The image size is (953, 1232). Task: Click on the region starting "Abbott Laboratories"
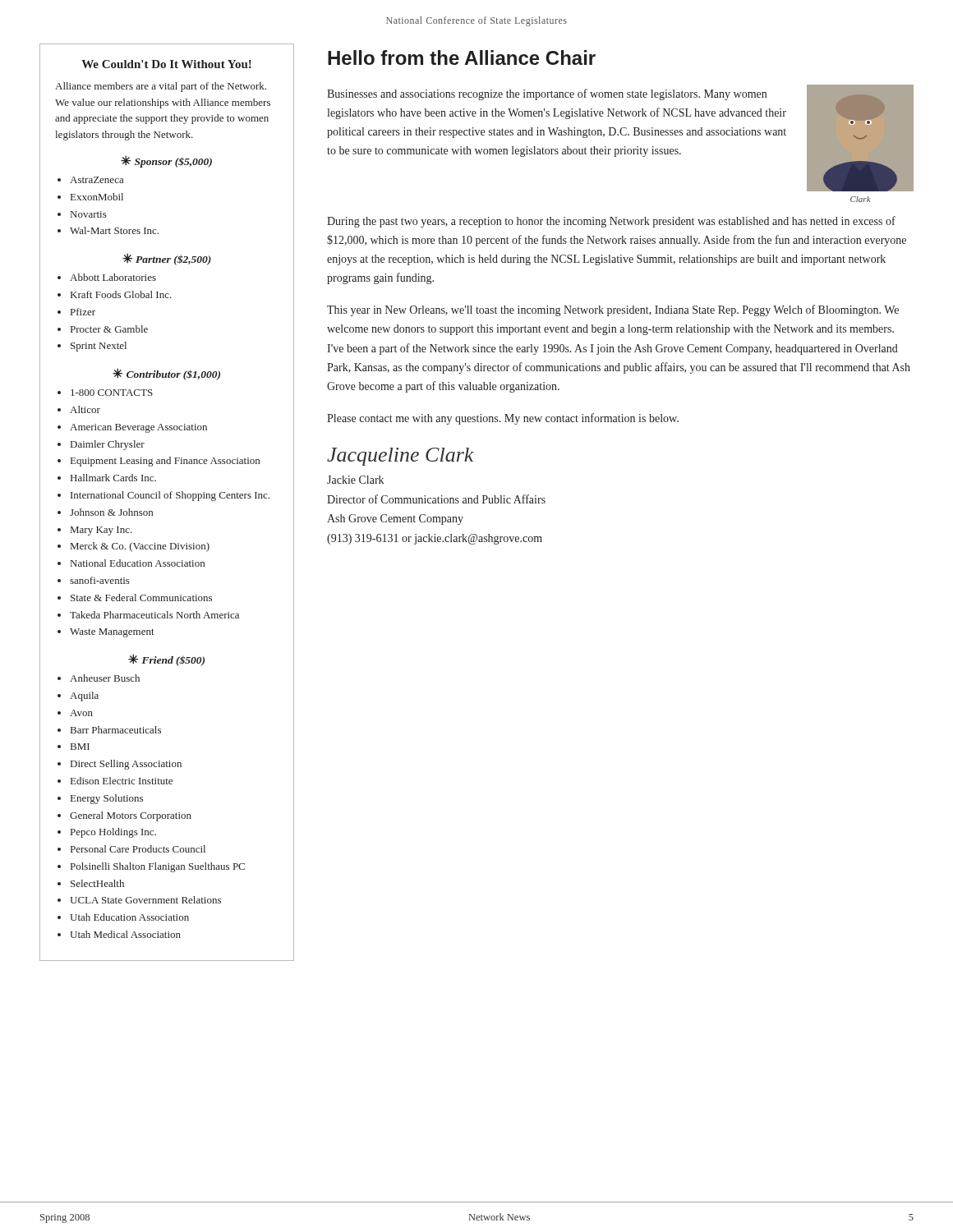(113, 277)
